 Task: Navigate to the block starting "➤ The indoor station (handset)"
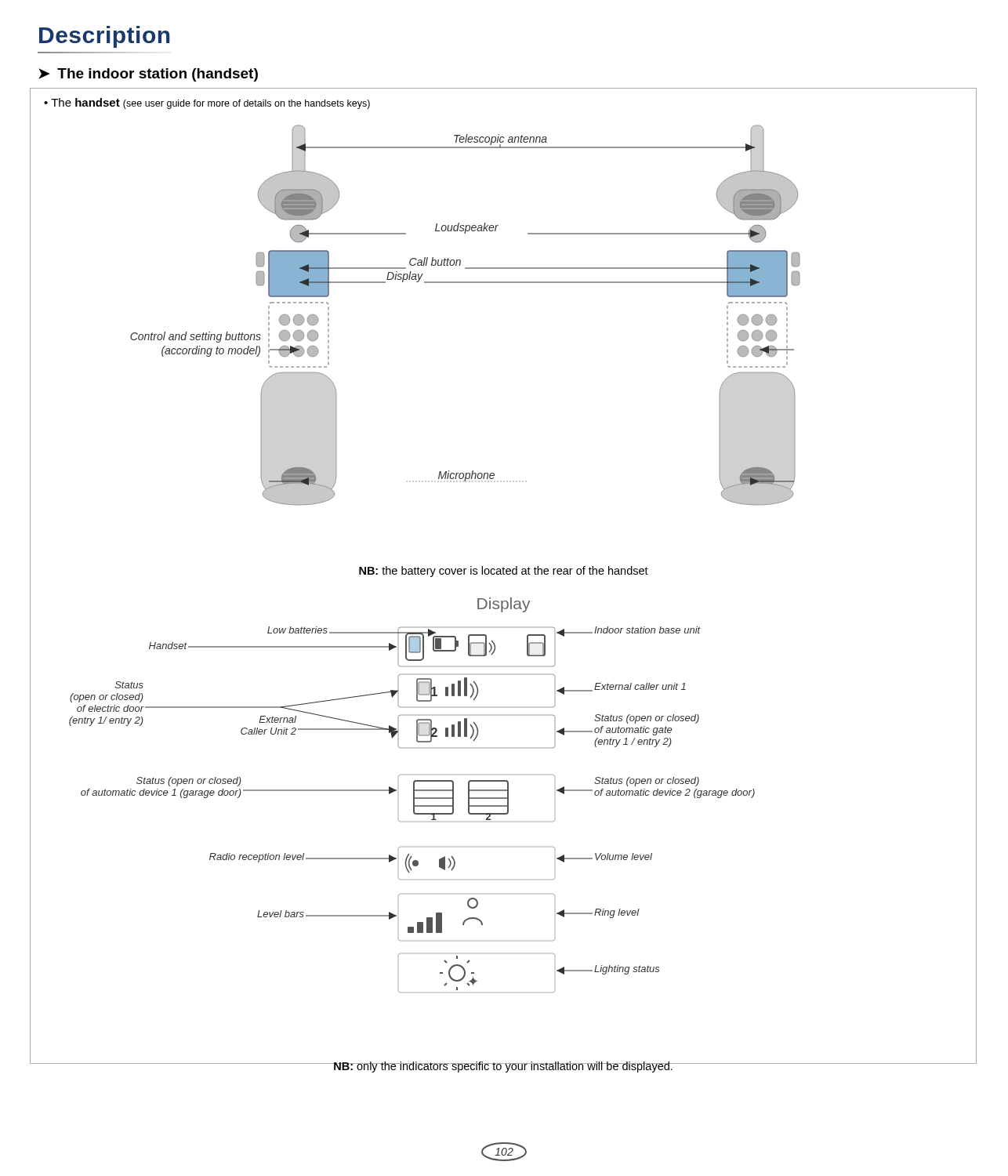pyautogui.click(x=148, y=73)
